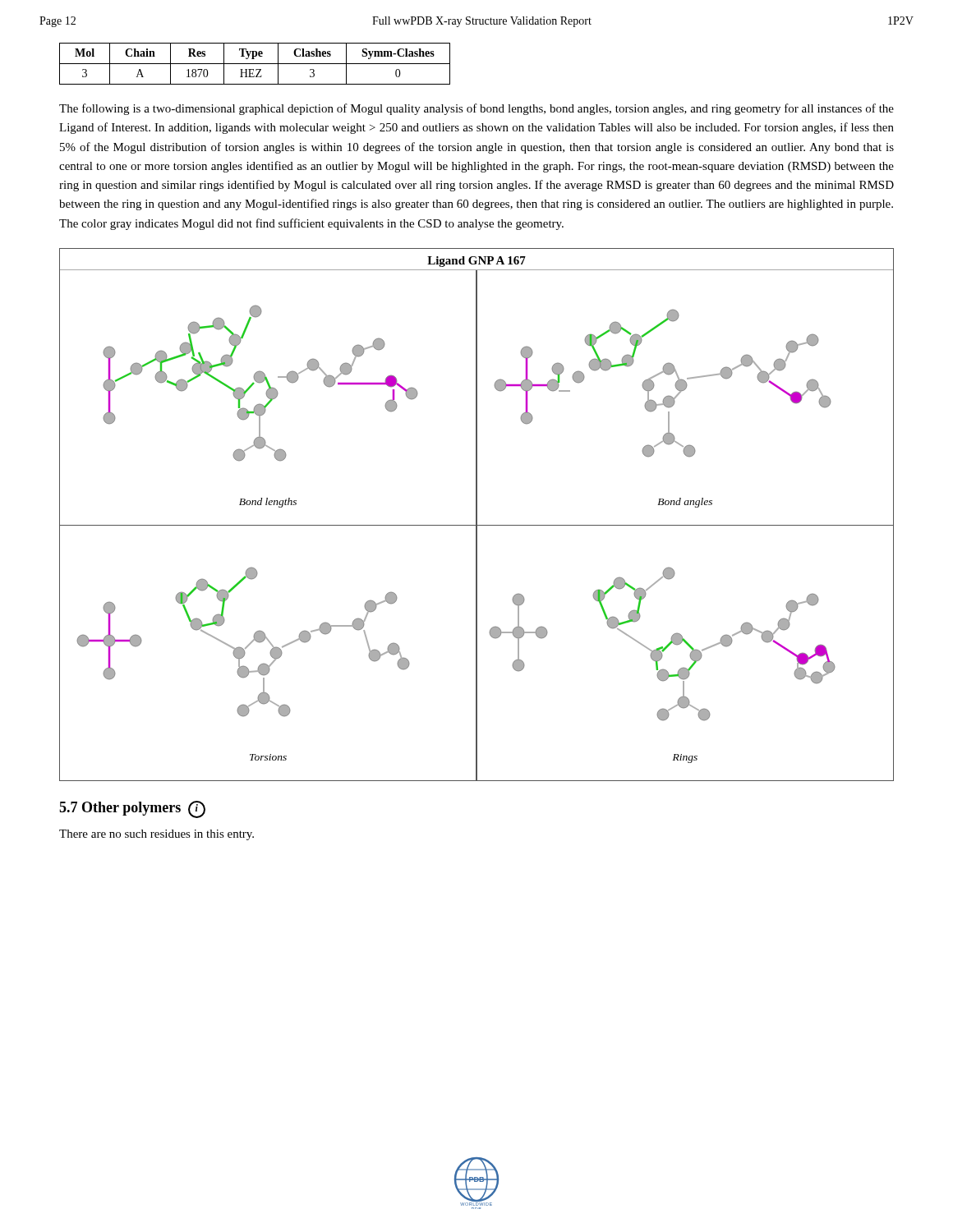Locate the table with the text "1870"
The width and height of the screenshot is (953, 1232).
pos(476,64)
